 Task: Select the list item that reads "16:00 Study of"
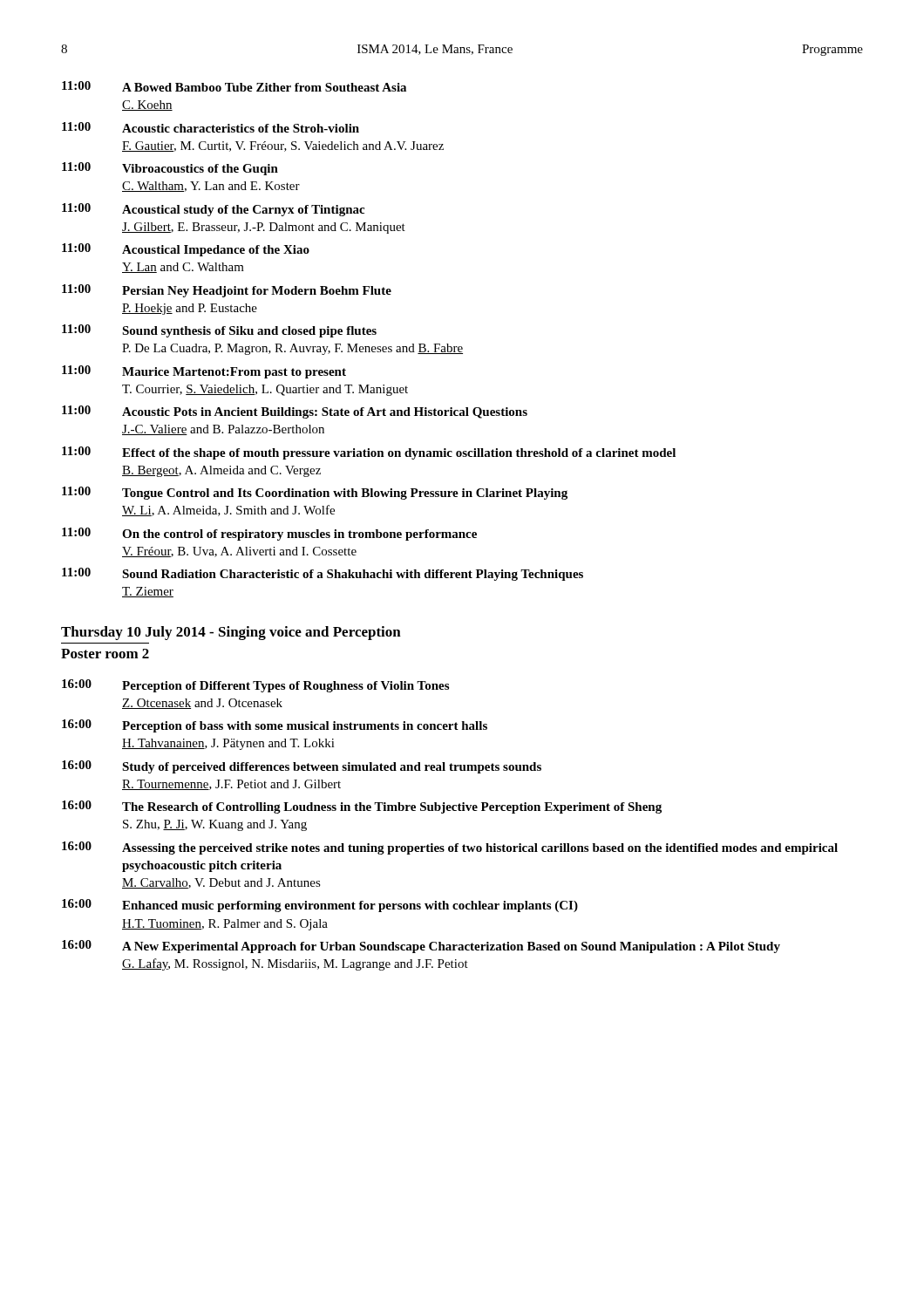462,775
